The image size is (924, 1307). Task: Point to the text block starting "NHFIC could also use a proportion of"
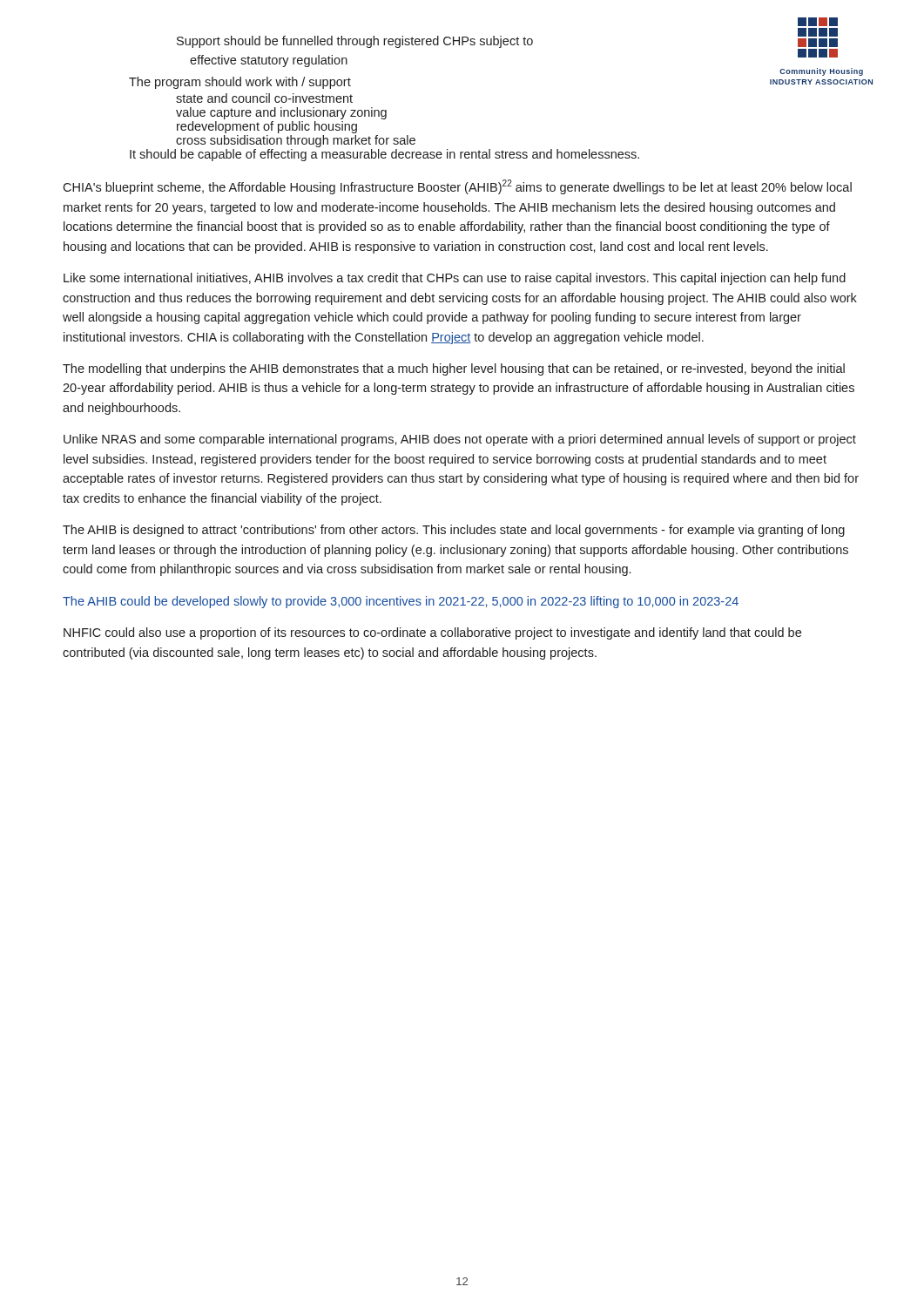(432, 643)
